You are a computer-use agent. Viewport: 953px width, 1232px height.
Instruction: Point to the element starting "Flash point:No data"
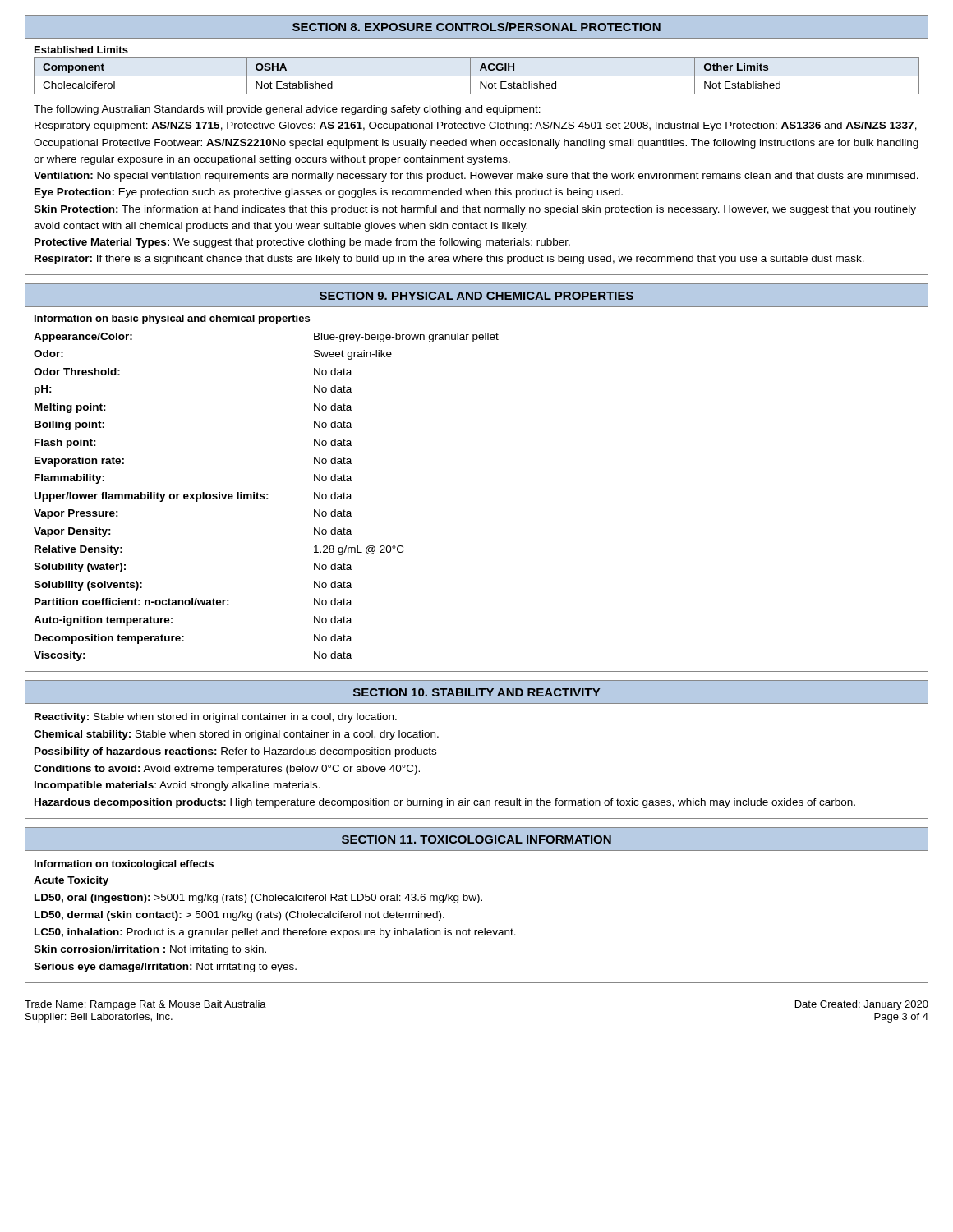point(60,443)
